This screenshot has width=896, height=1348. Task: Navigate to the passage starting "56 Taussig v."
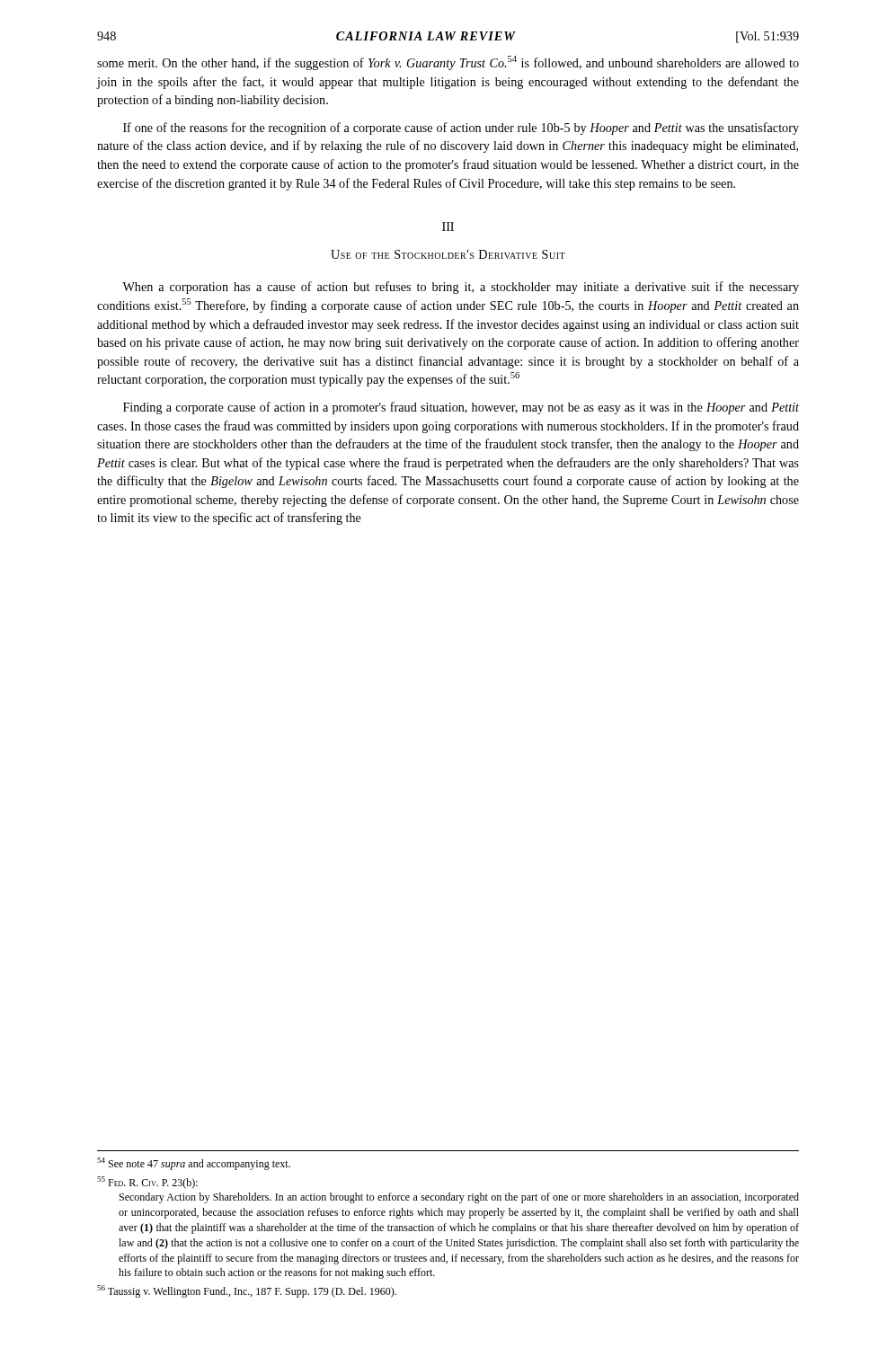(247, 1291)
